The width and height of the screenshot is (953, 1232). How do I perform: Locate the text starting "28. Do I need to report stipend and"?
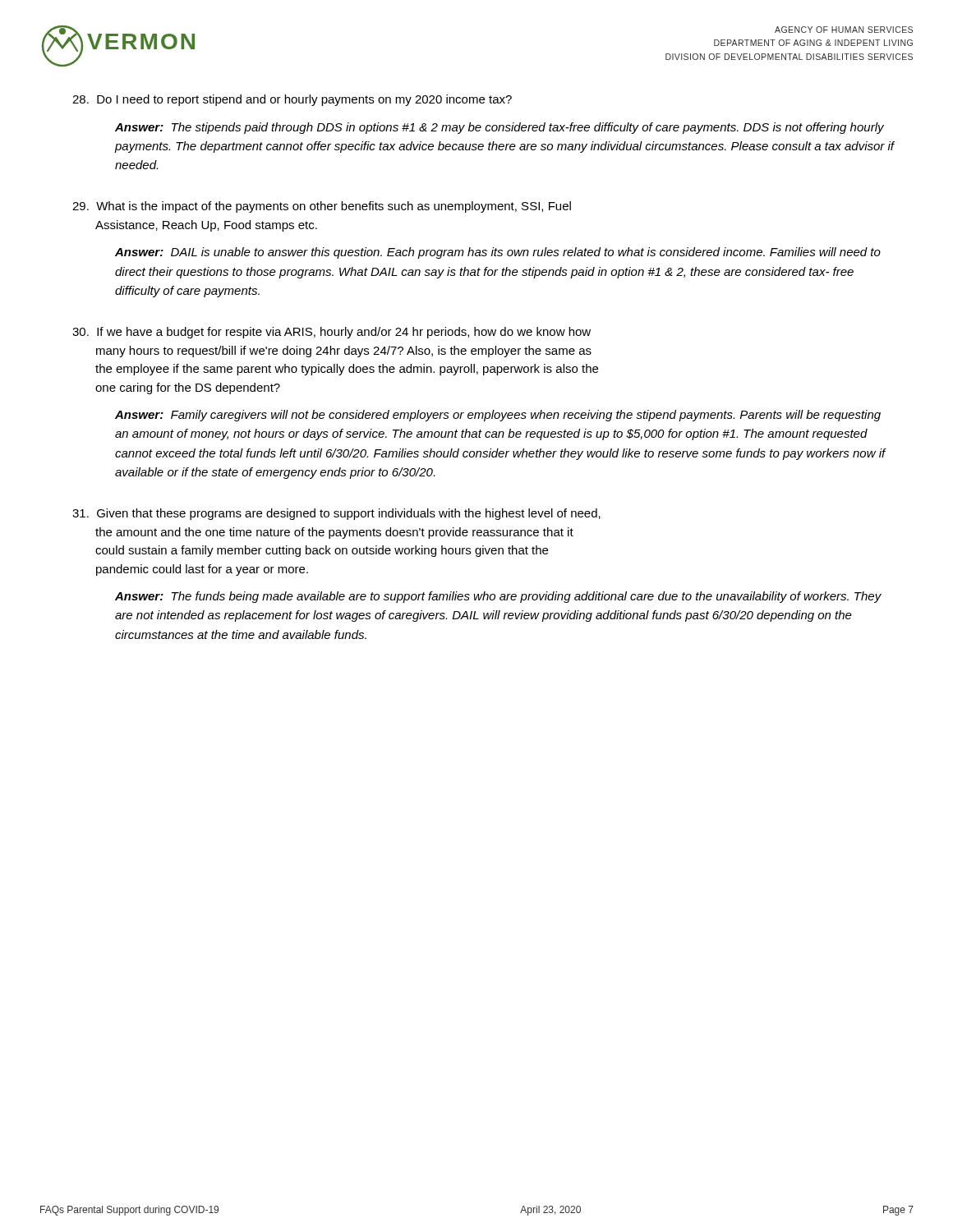292,99
